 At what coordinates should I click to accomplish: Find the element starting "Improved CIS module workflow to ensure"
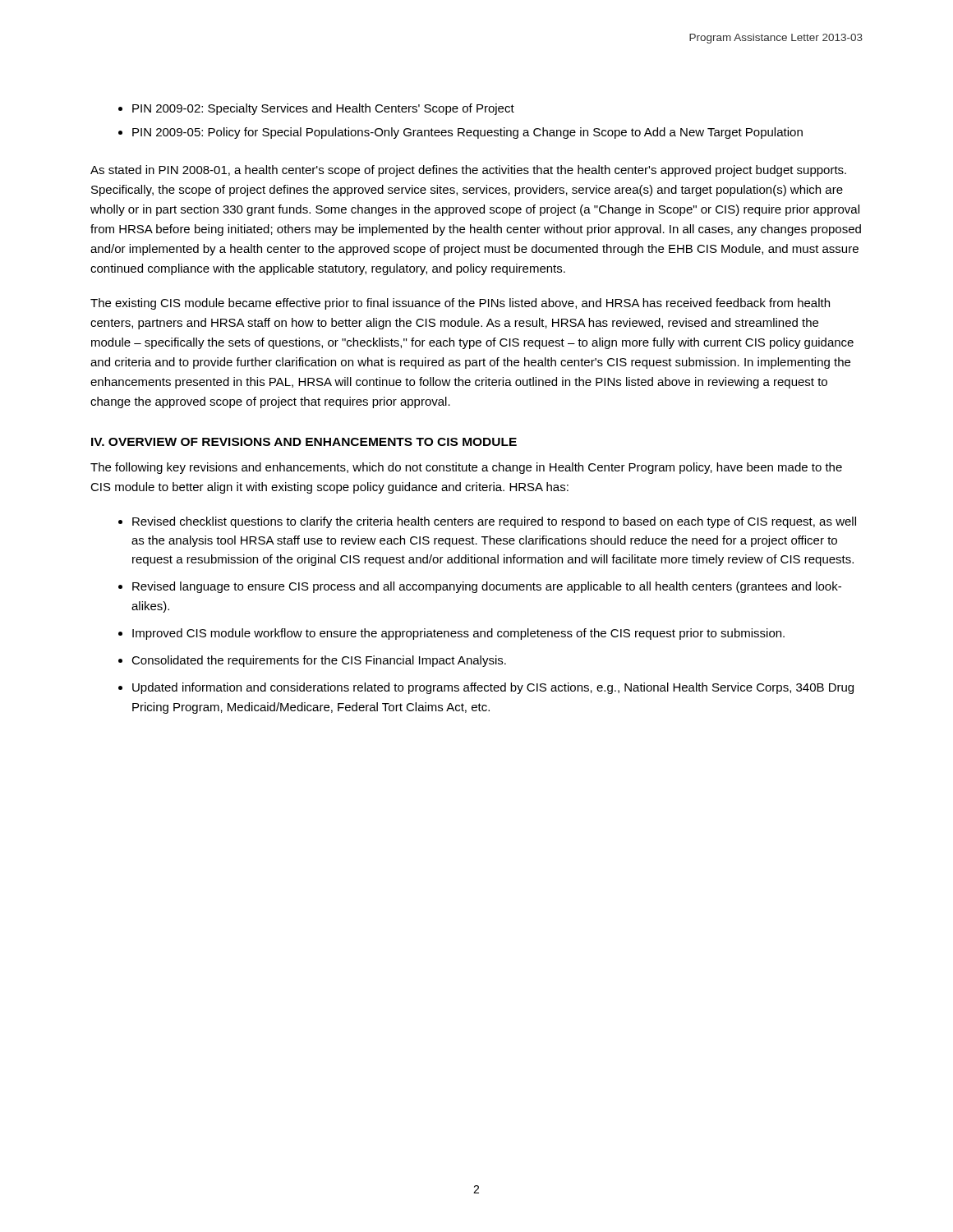459,633
